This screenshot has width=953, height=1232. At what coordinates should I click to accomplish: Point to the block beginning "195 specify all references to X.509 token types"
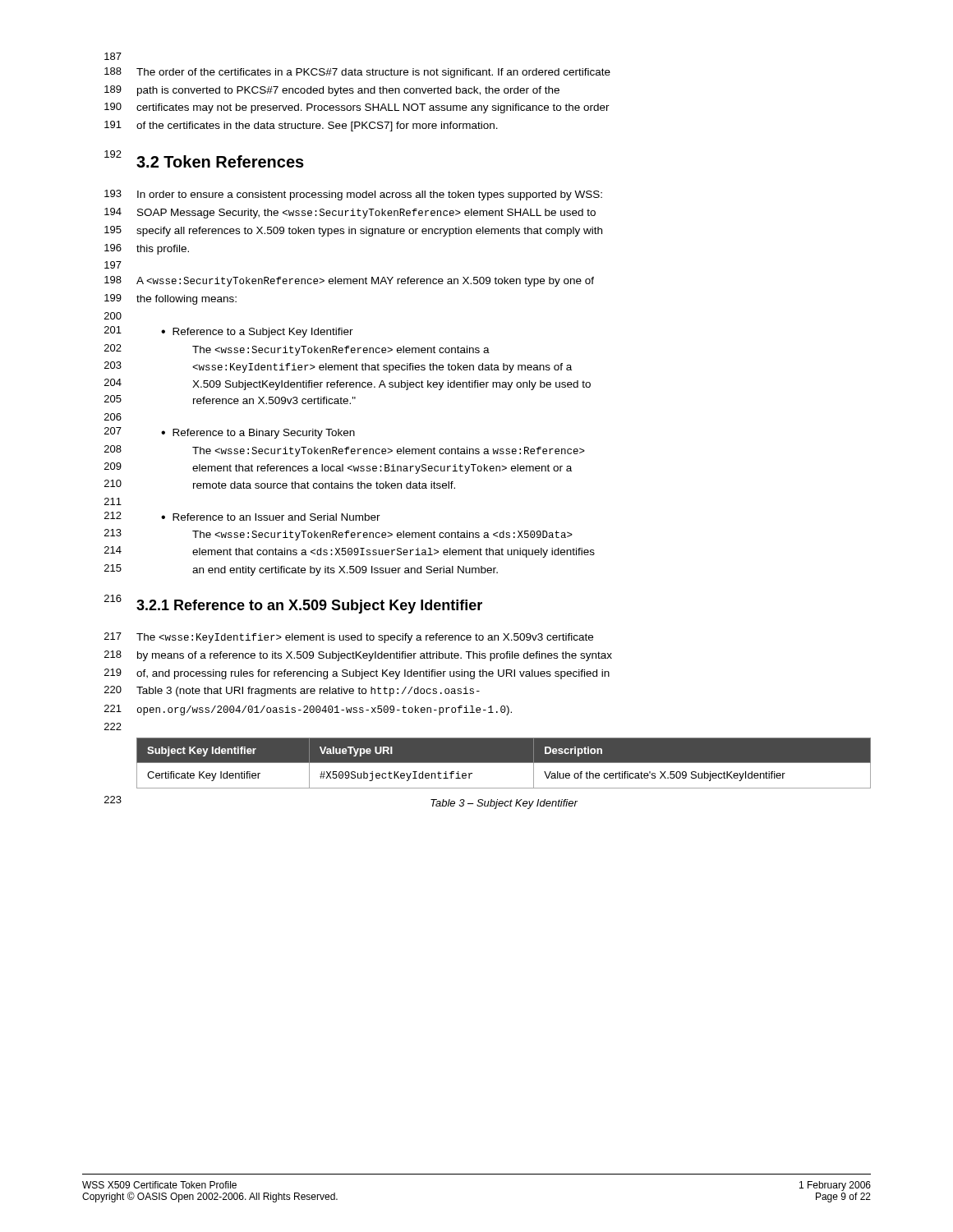[x=476, y=231]
